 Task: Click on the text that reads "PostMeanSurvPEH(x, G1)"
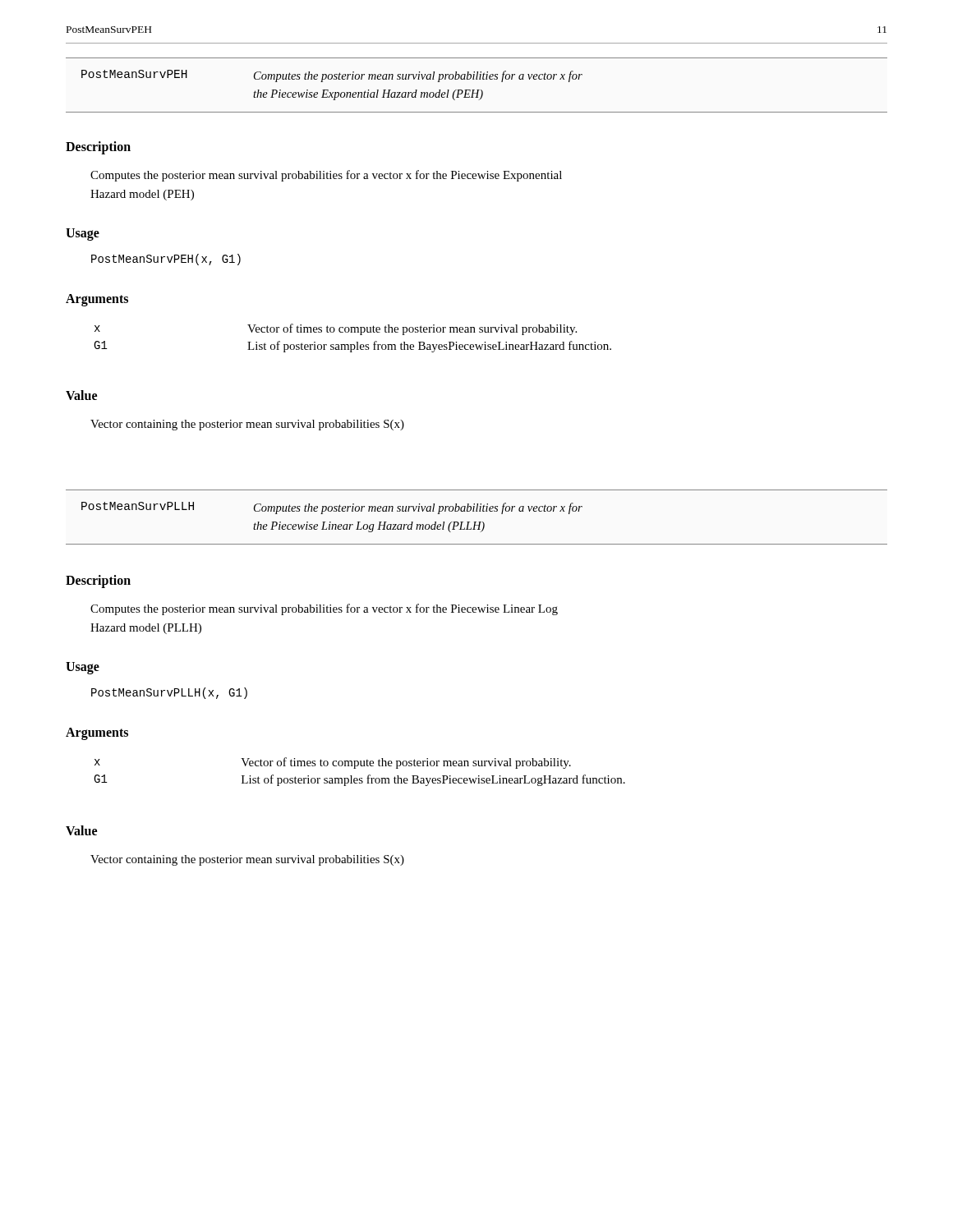[x=166, y=260]
